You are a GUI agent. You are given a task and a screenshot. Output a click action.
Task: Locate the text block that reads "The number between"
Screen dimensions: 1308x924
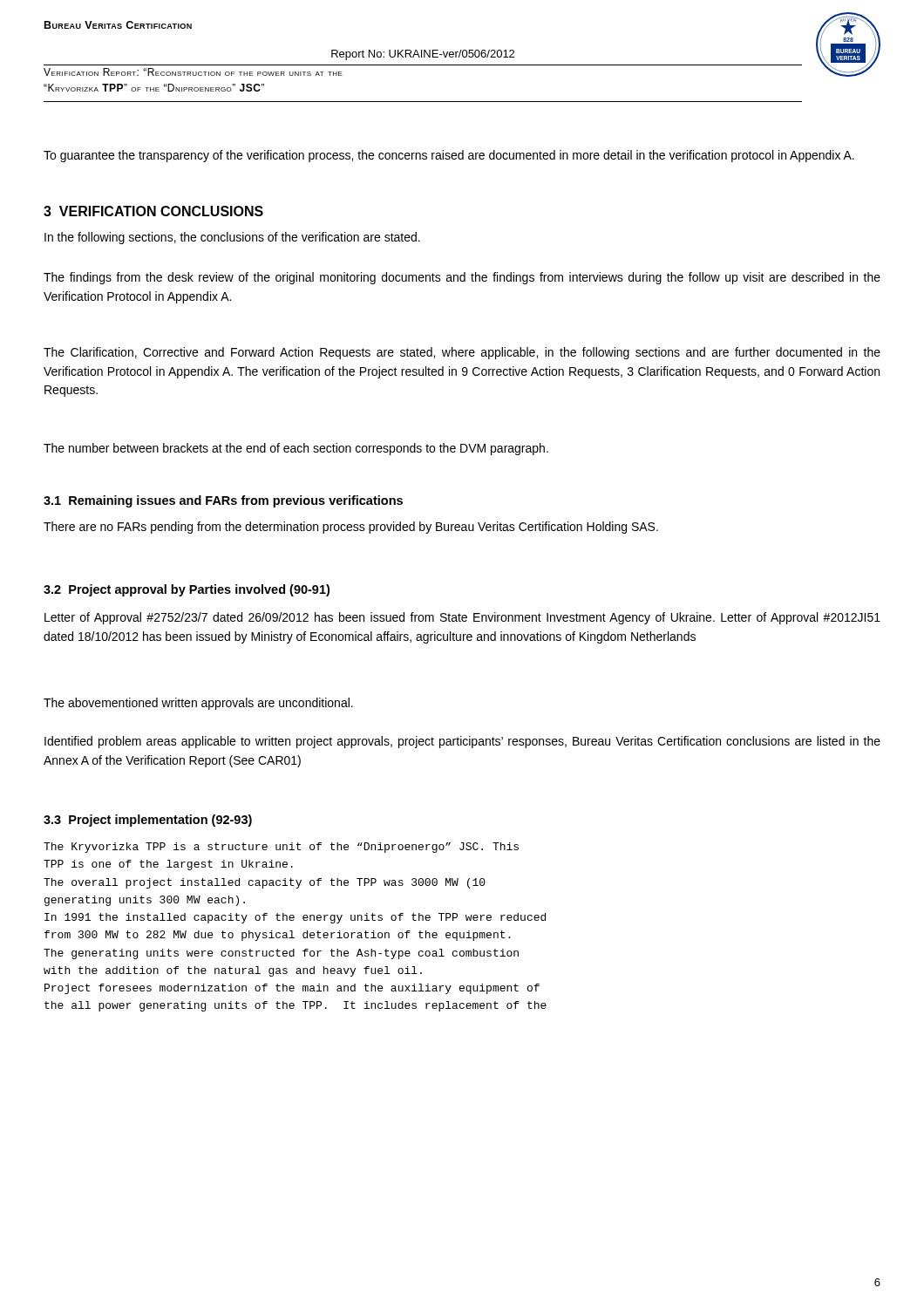click(296, 448)
